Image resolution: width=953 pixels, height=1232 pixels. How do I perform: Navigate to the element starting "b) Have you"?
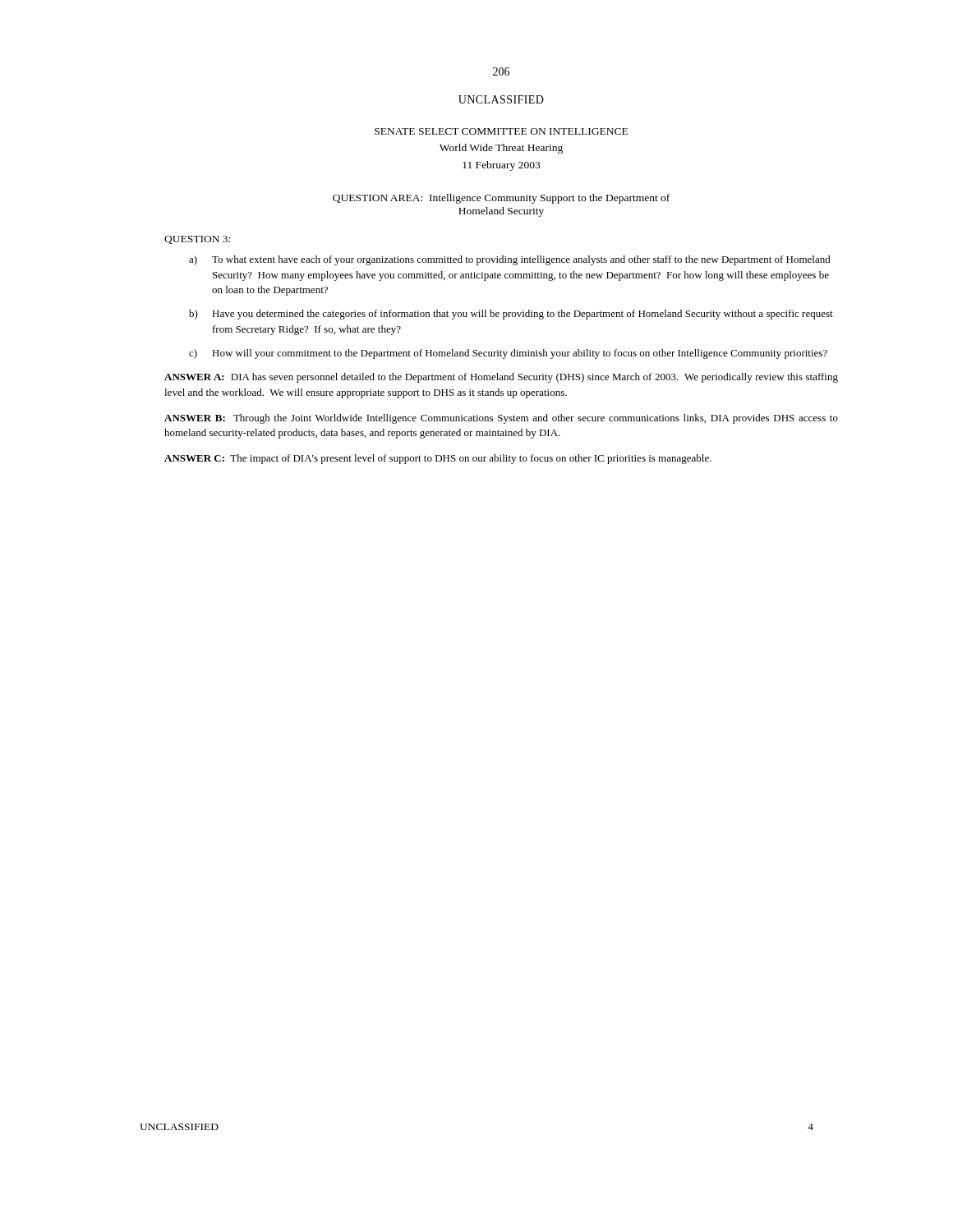(513, 322)
